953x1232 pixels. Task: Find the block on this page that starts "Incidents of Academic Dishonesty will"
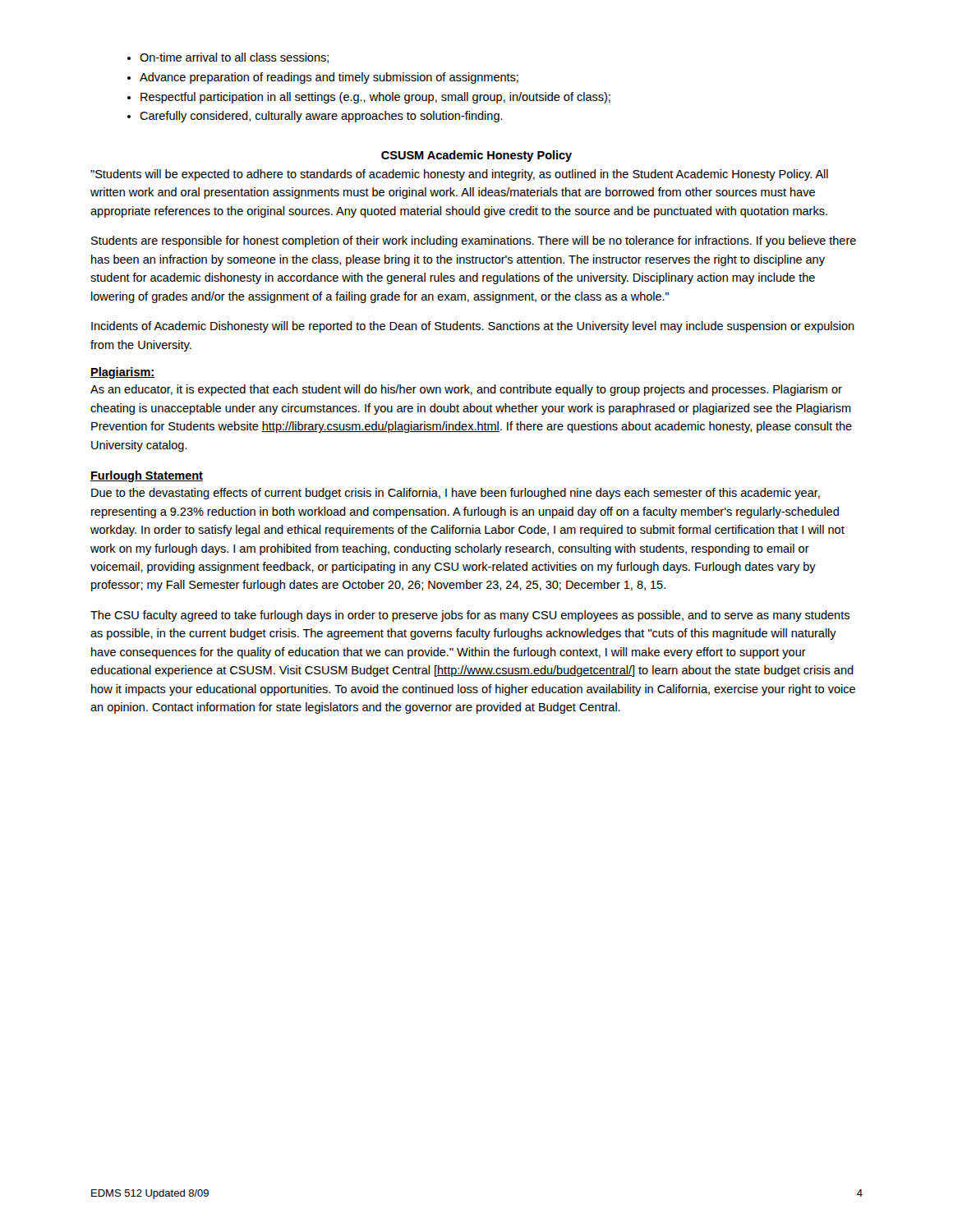click(x=476, y=336)
